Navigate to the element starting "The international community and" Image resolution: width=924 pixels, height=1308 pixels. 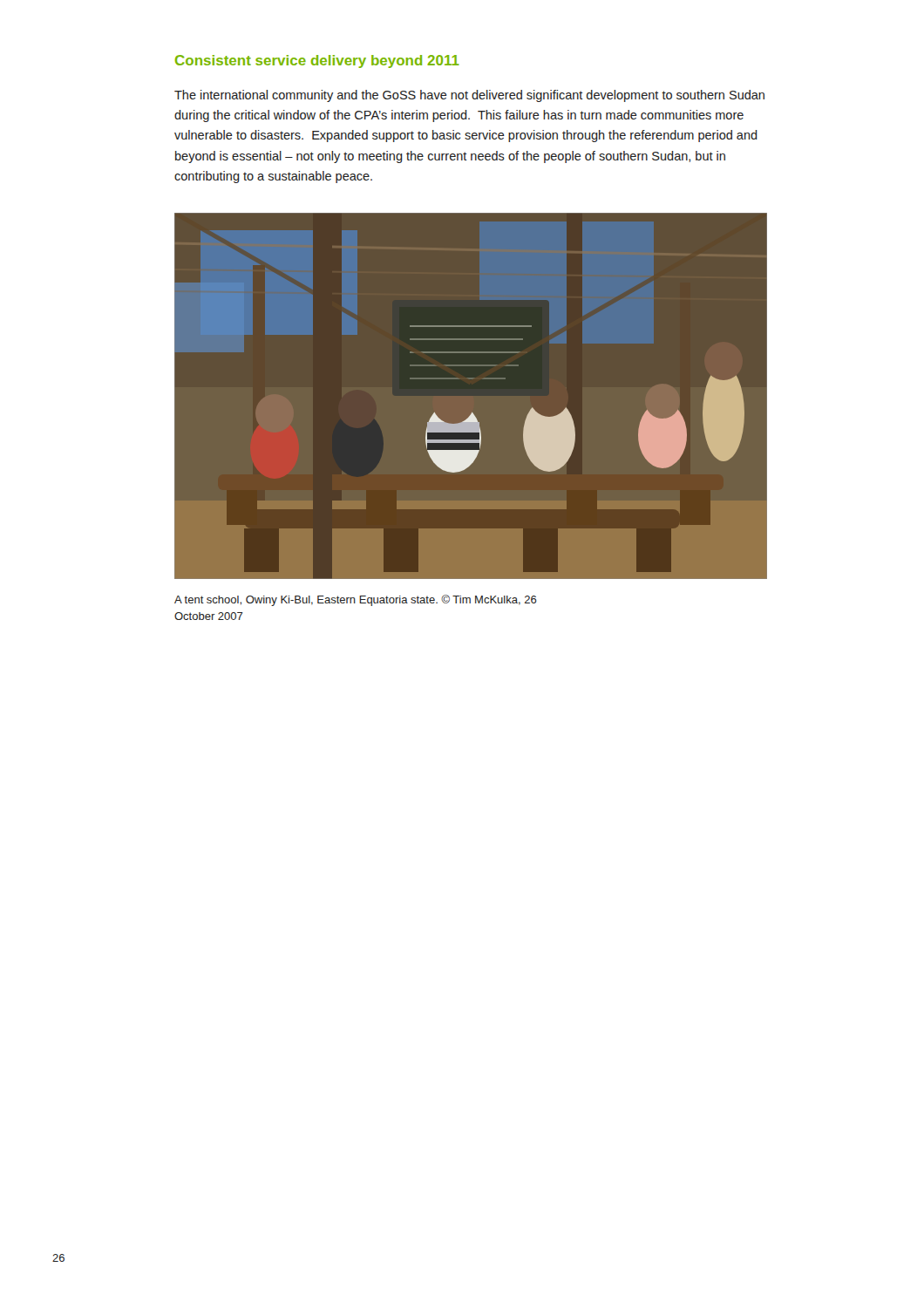(470, 135)
